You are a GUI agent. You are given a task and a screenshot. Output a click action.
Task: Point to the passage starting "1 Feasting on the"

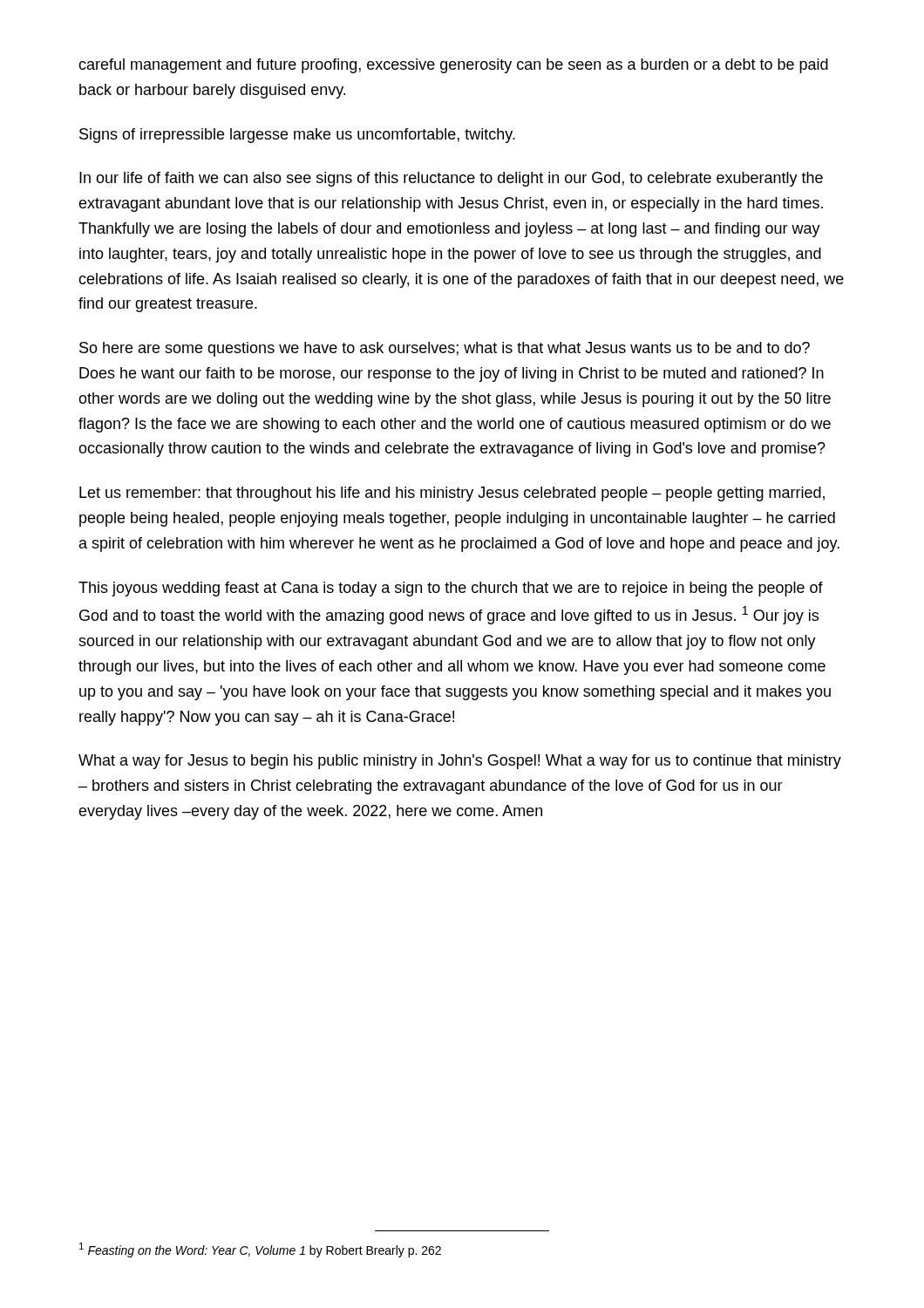(x=260, y=1249)
